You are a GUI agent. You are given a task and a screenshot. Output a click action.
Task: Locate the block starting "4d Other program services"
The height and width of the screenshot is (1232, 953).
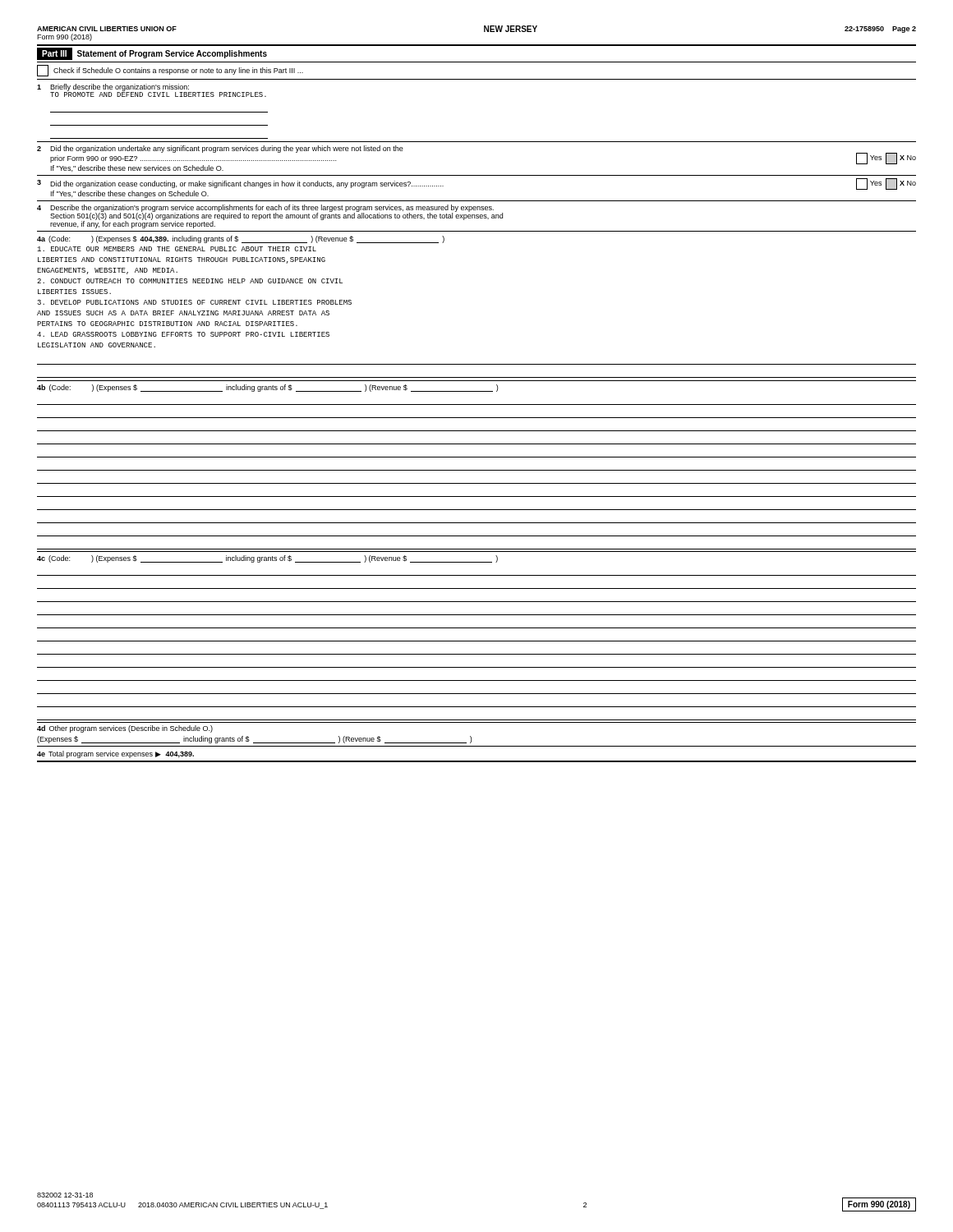476,734
